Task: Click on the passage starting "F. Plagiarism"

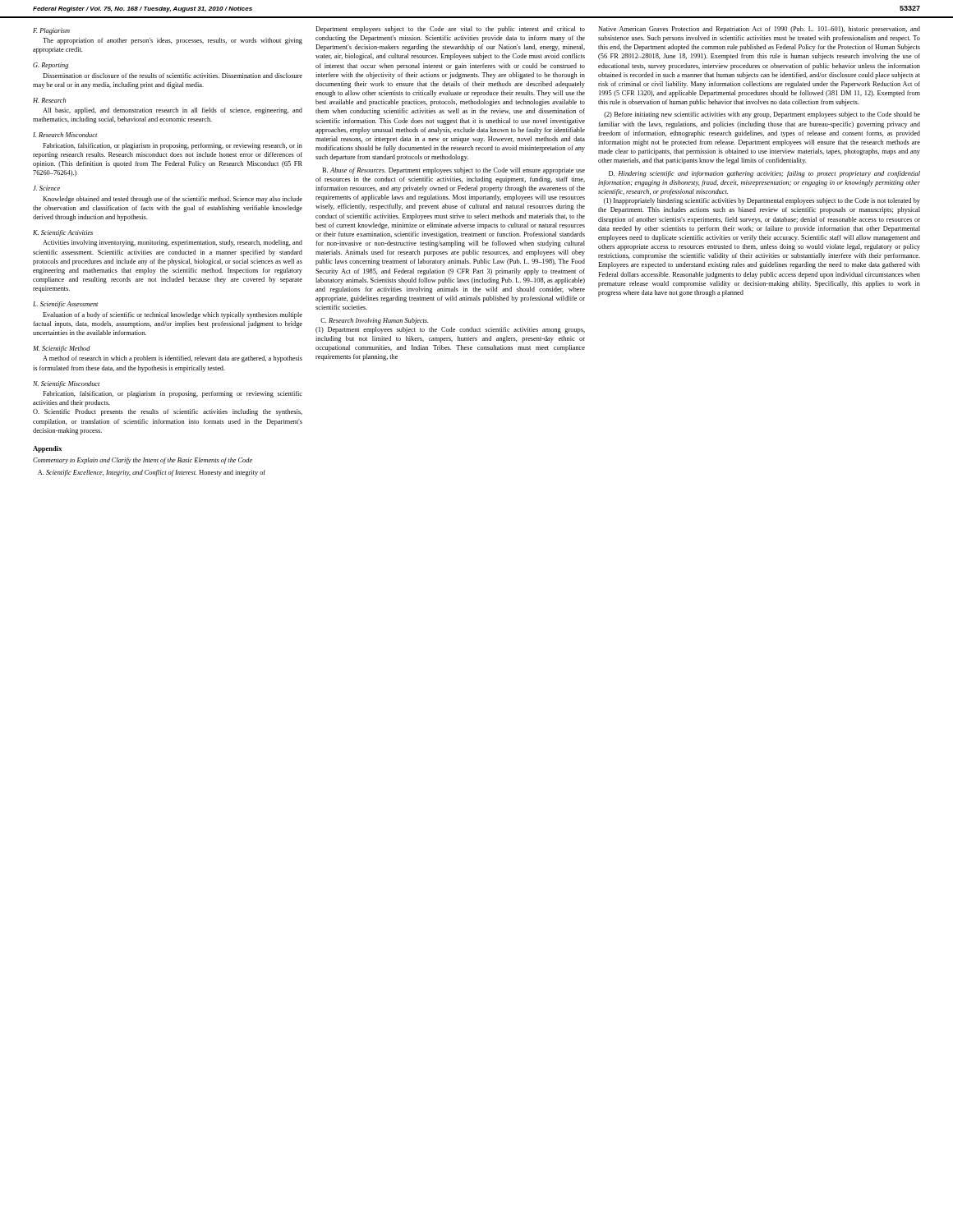Action: [x=51, y=31]
